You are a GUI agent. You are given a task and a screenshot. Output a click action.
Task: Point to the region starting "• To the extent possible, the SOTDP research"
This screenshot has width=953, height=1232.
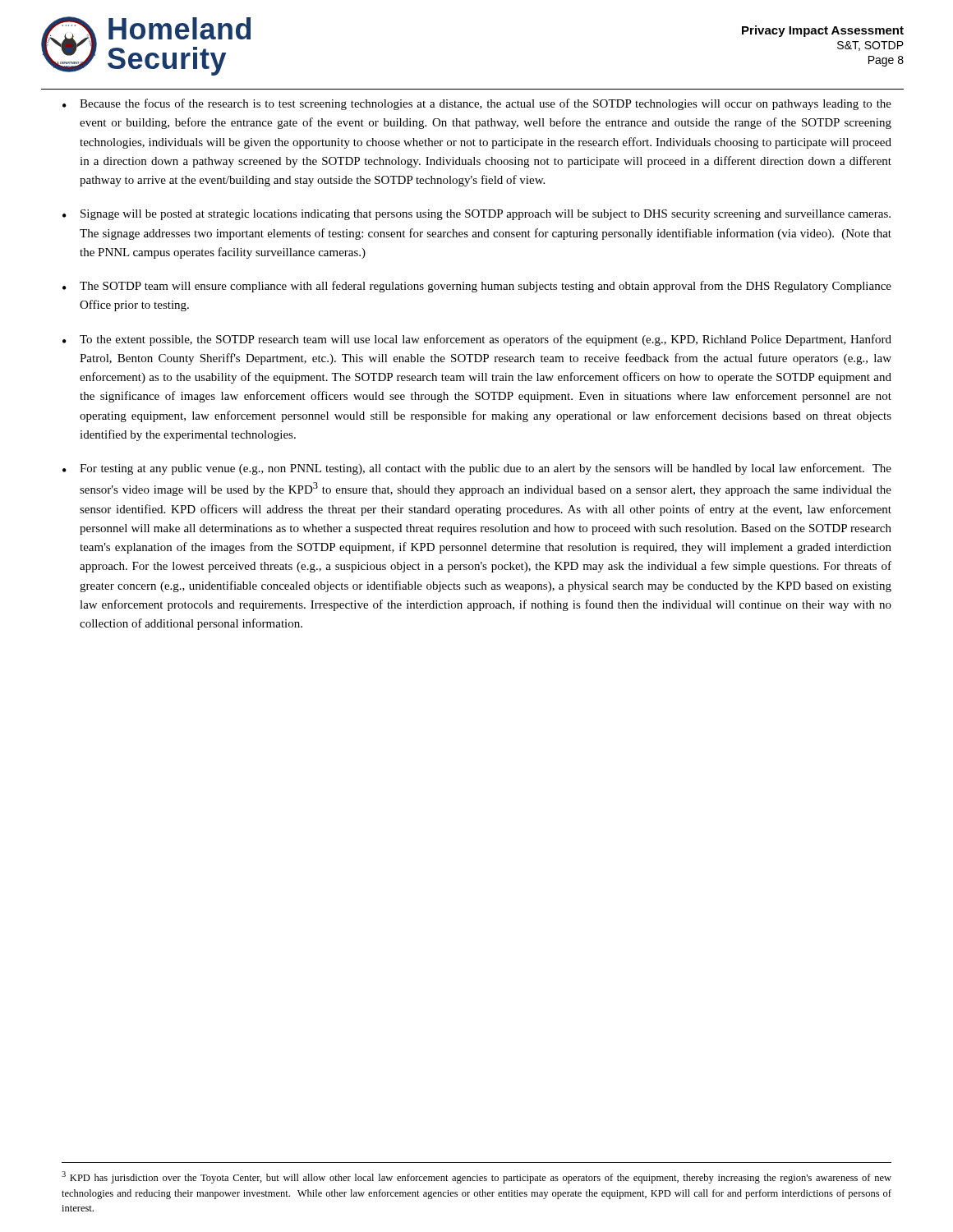(x=476, y=387)
